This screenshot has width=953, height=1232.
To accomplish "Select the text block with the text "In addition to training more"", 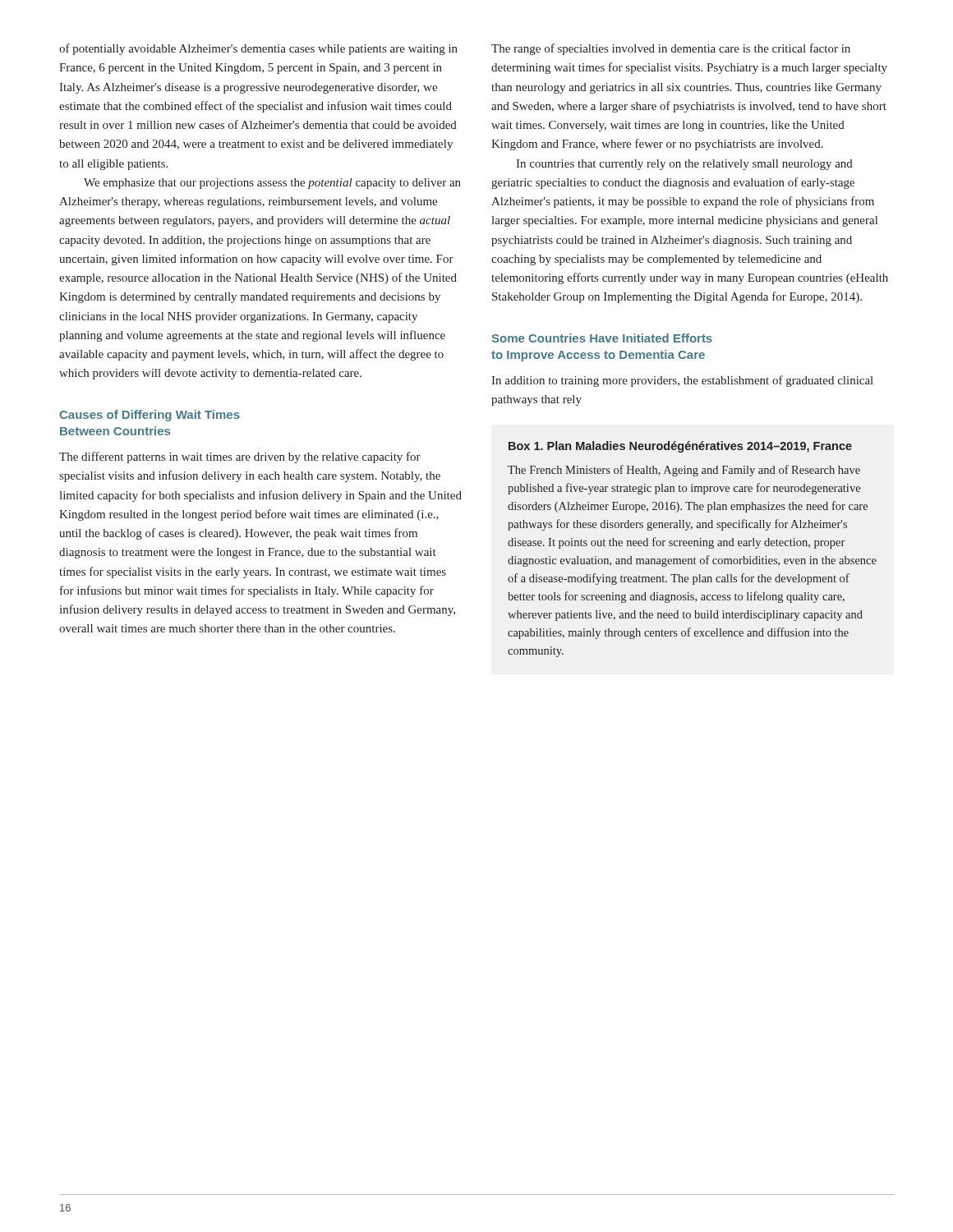I will pyautogui.click(x=693, y=390).
